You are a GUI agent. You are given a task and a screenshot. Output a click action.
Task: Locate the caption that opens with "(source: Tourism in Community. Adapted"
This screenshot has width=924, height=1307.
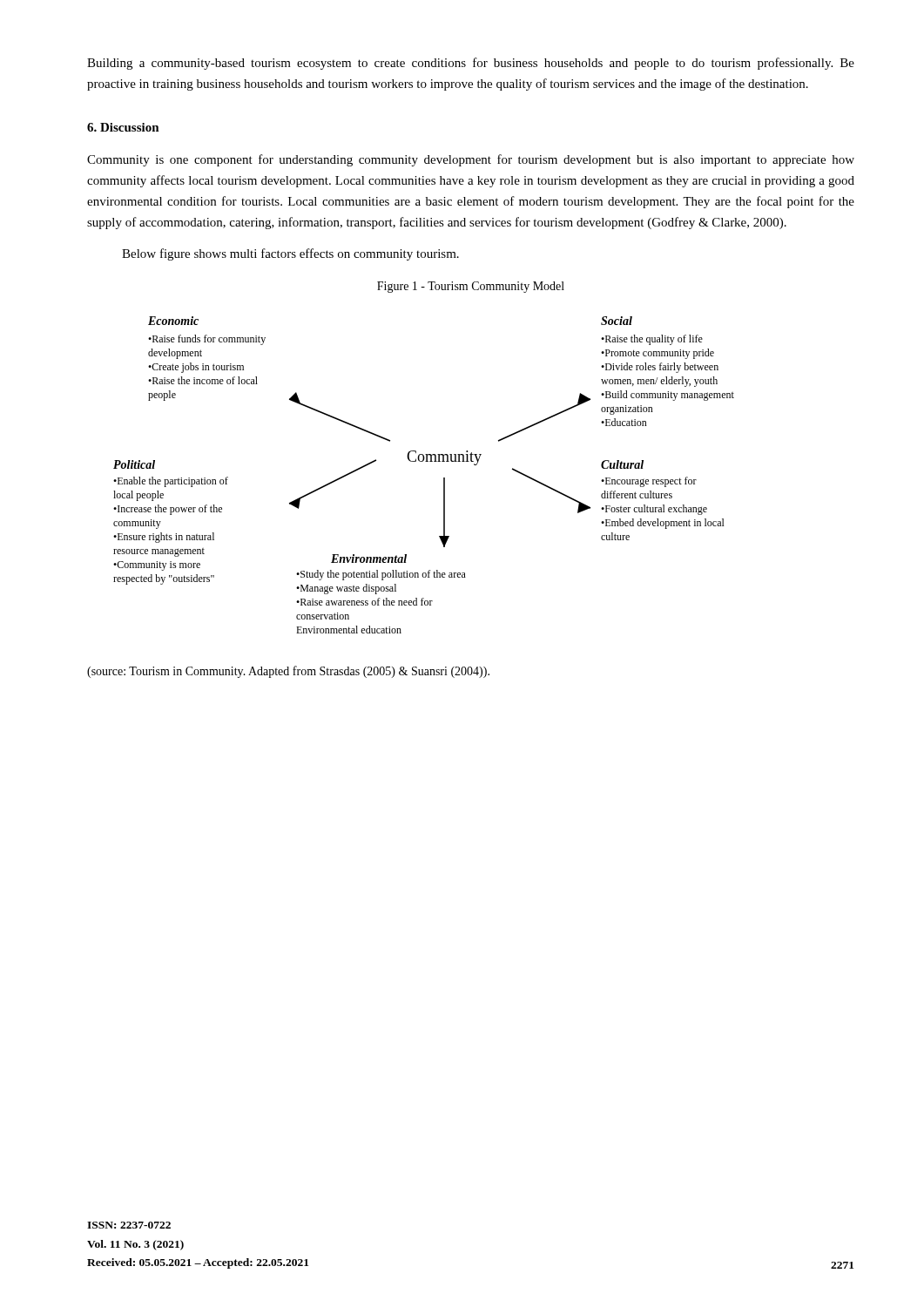coord(289,671)
